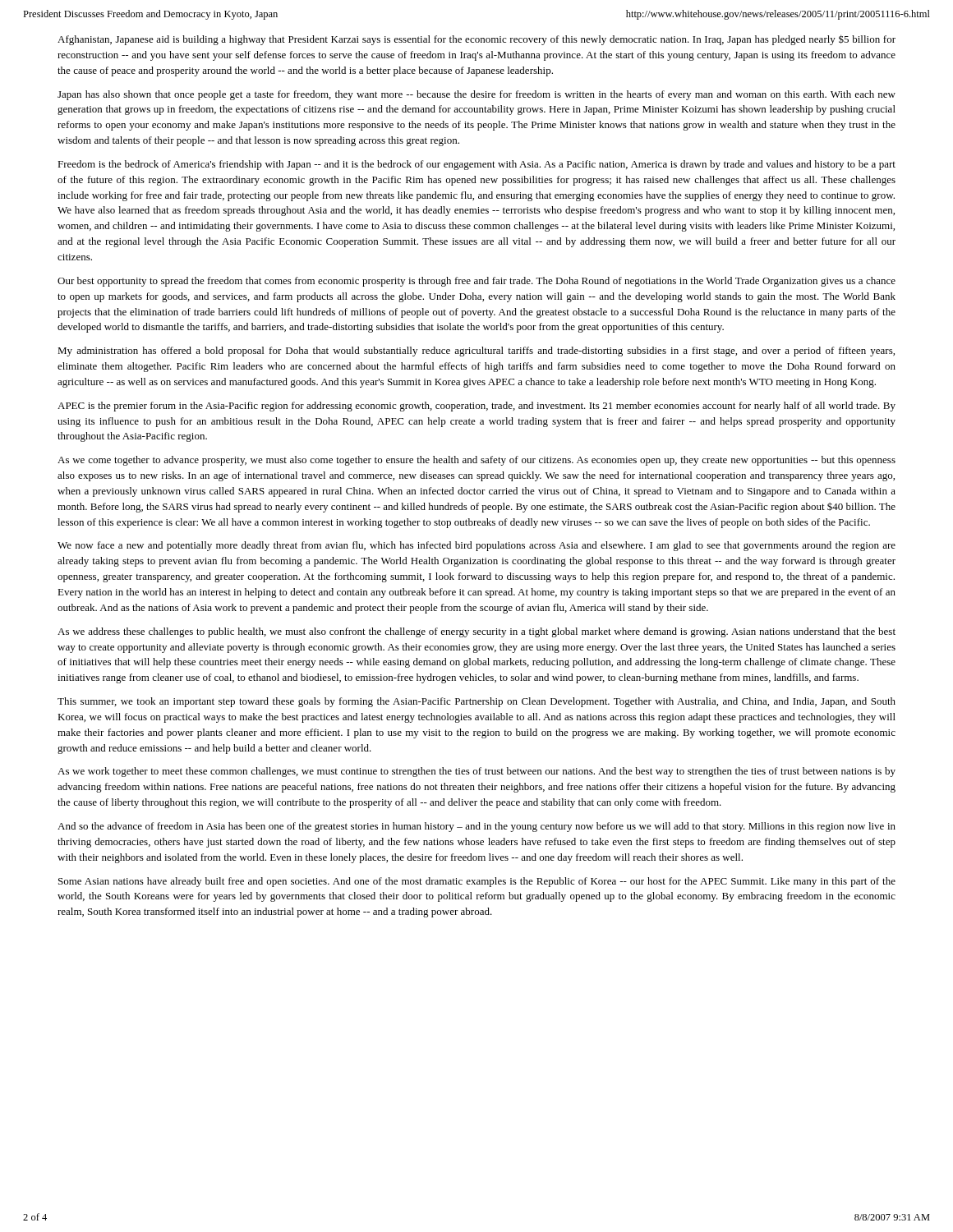Image resolution: width=953 pixels, height=1232 pixels.
Task: Point to the text starting "As we address these"
Action: [476, 655]
